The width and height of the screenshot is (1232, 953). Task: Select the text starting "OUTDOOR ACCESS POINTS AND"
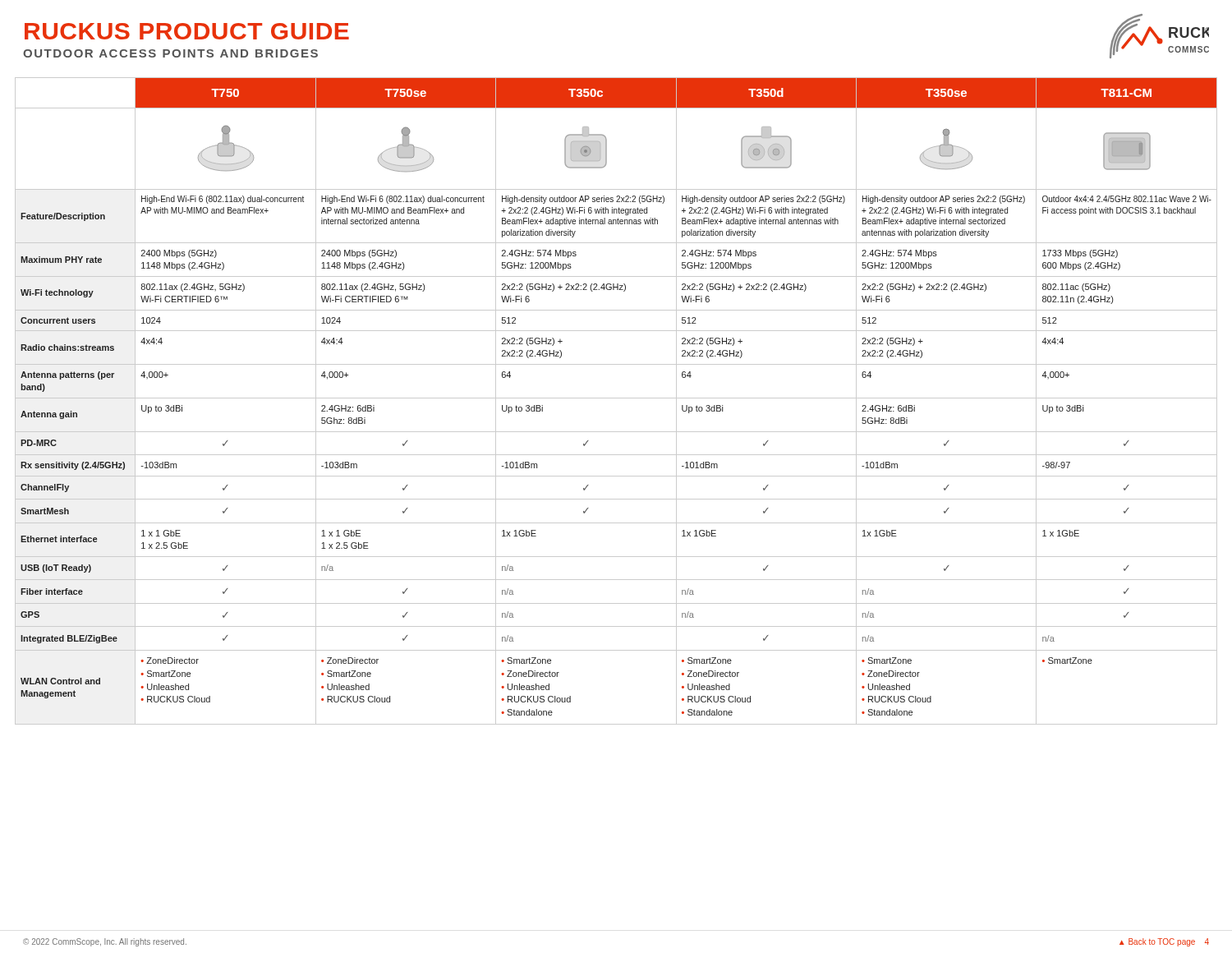coord(187,53)
